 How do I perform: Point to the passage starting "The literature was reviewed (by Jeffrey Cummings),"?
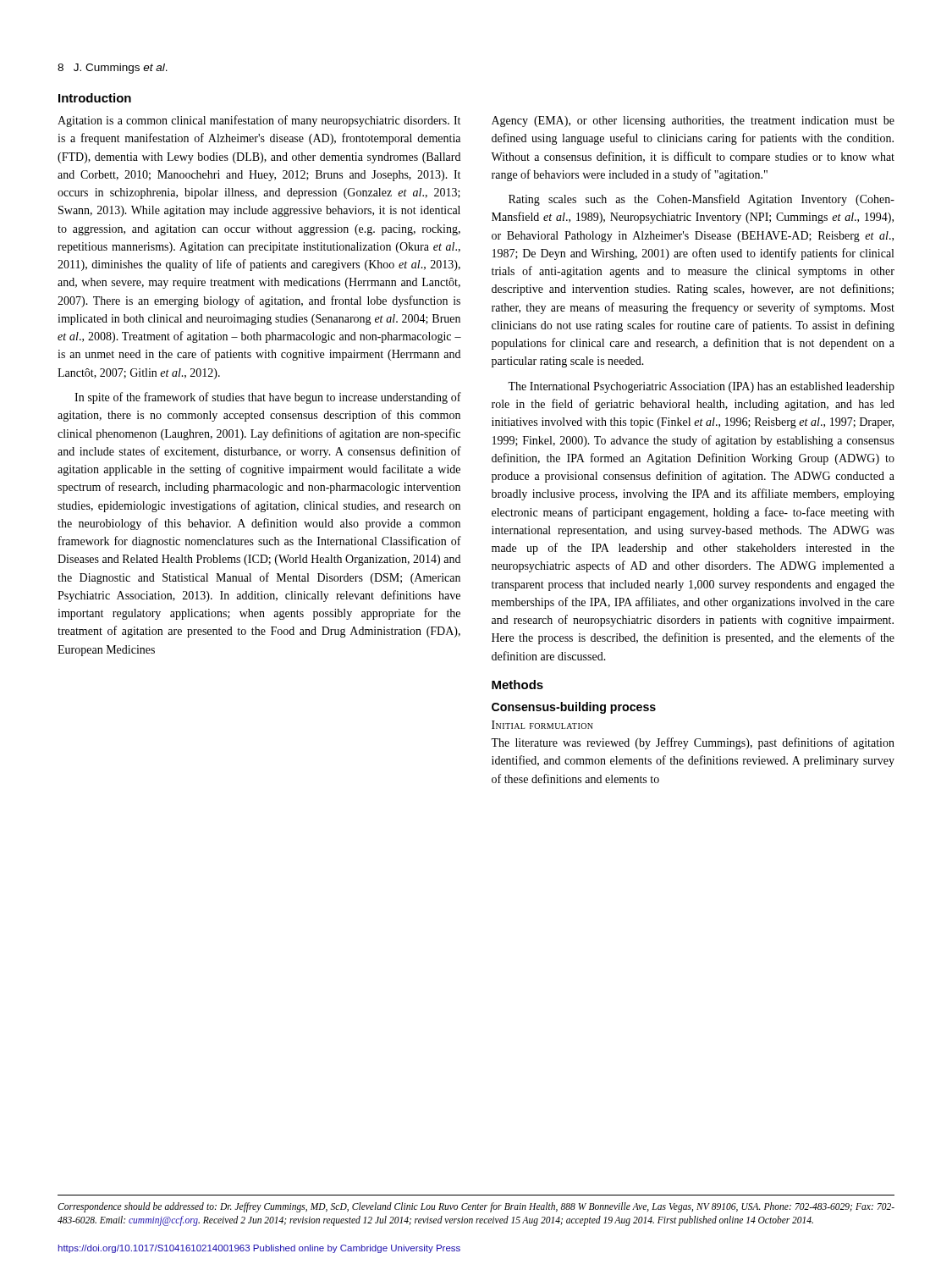(693, 761)
